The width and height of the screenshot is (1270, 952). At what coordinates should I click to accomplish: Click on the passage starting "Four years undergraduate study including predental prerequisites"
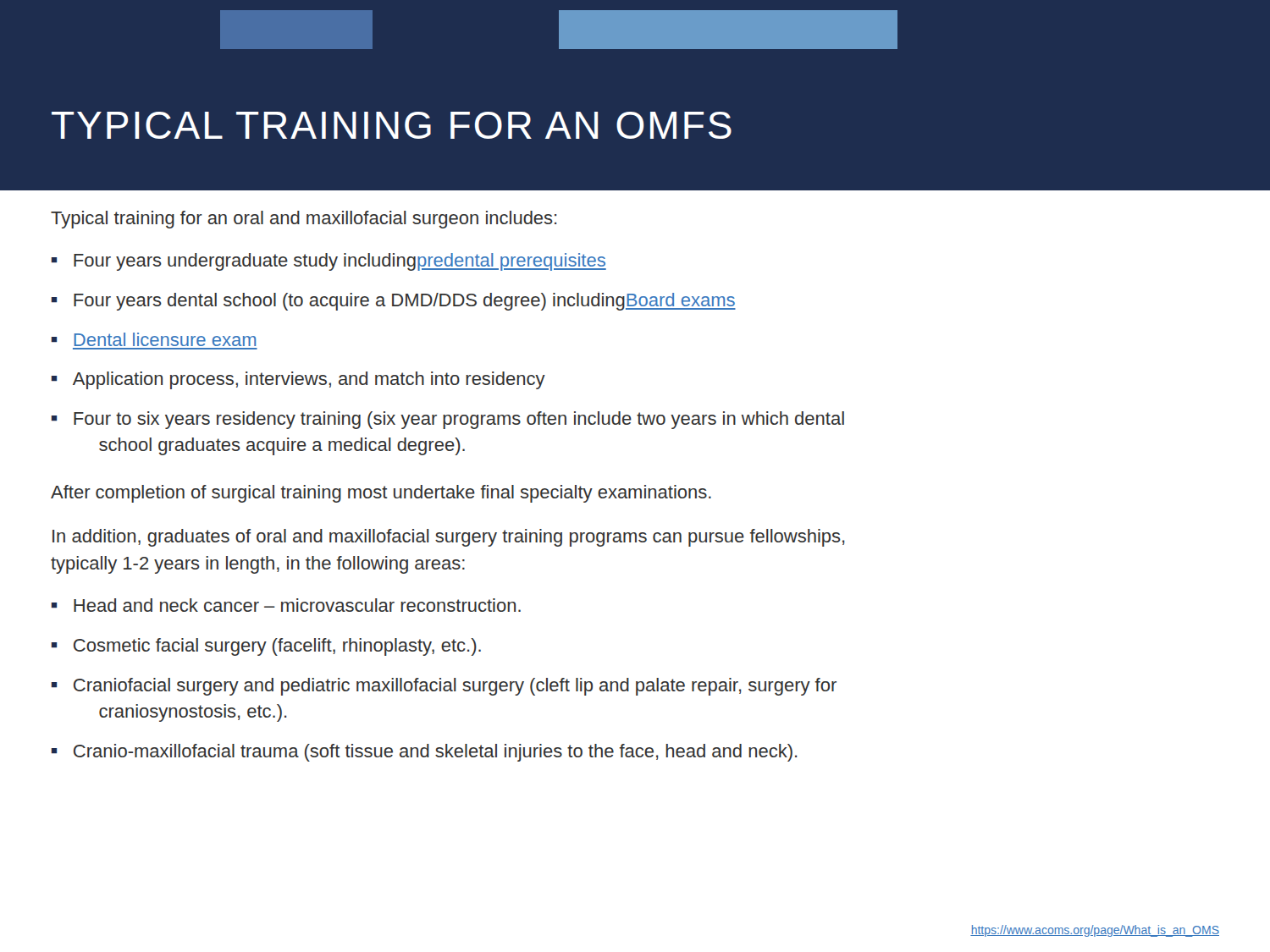(x=339, y=261)
